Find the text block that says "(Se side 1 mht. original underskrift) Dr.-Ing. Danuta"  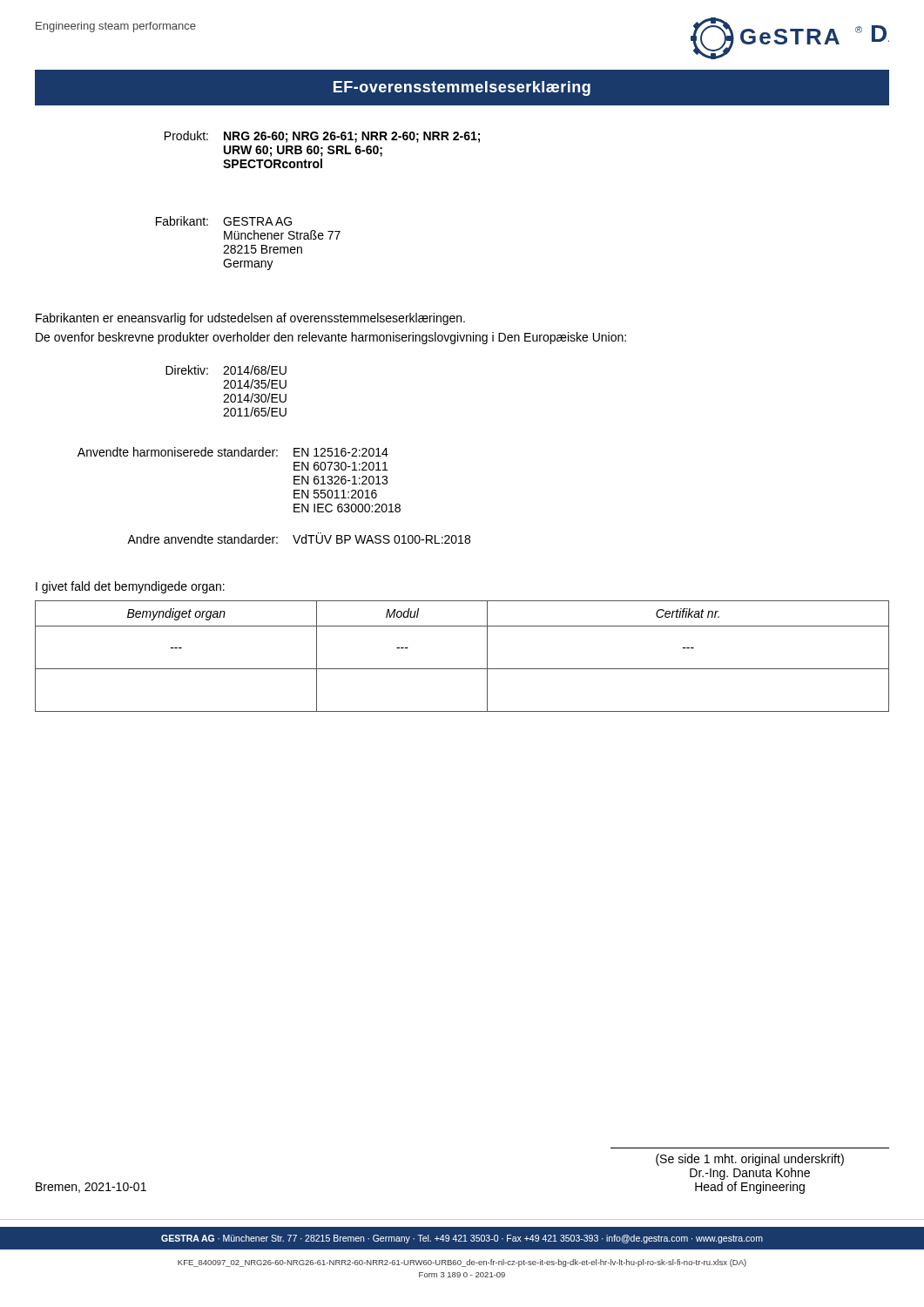[x=750, y=1171]
